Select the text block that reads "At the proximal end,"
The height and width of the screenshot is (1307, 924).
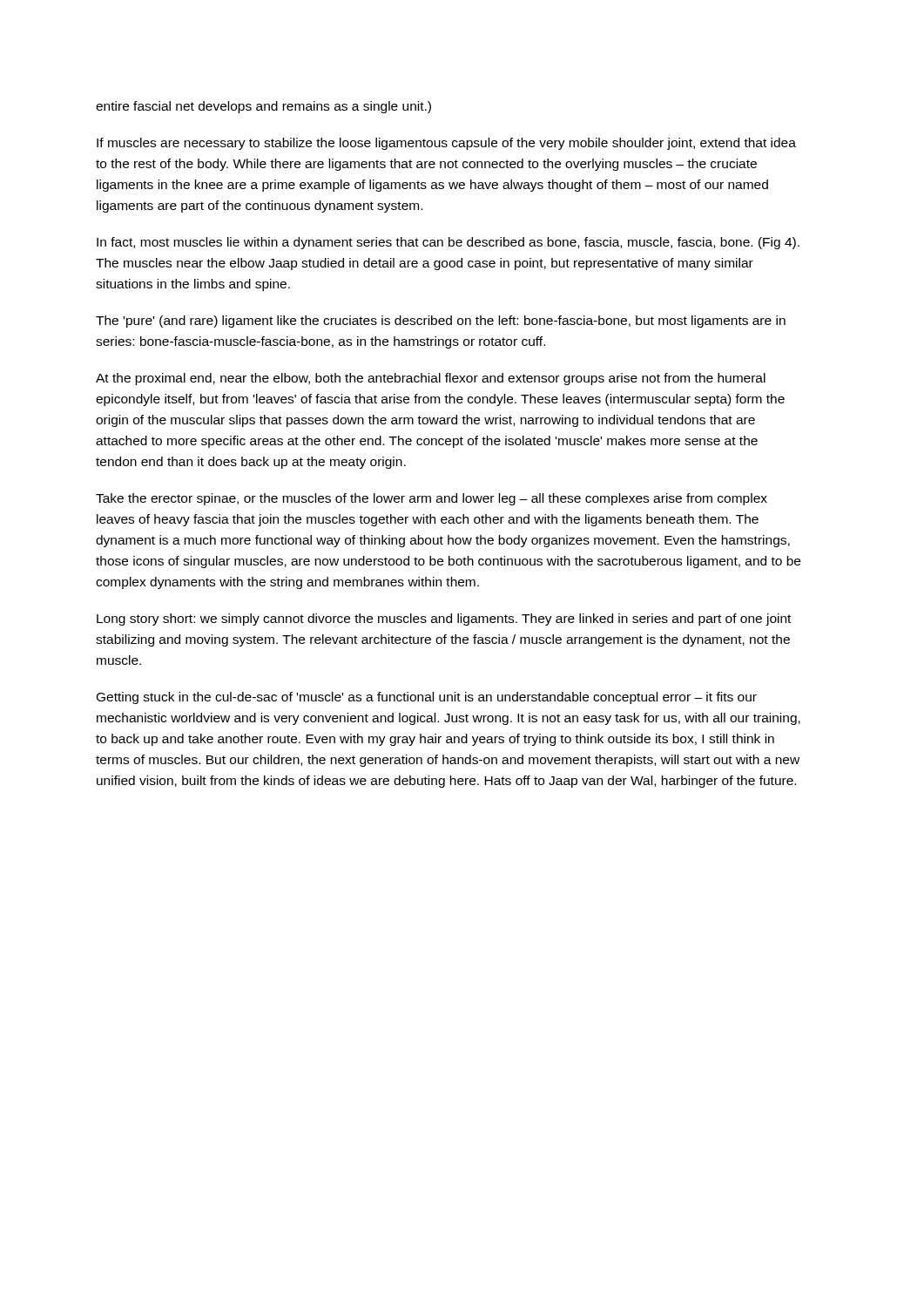(440, 420)
